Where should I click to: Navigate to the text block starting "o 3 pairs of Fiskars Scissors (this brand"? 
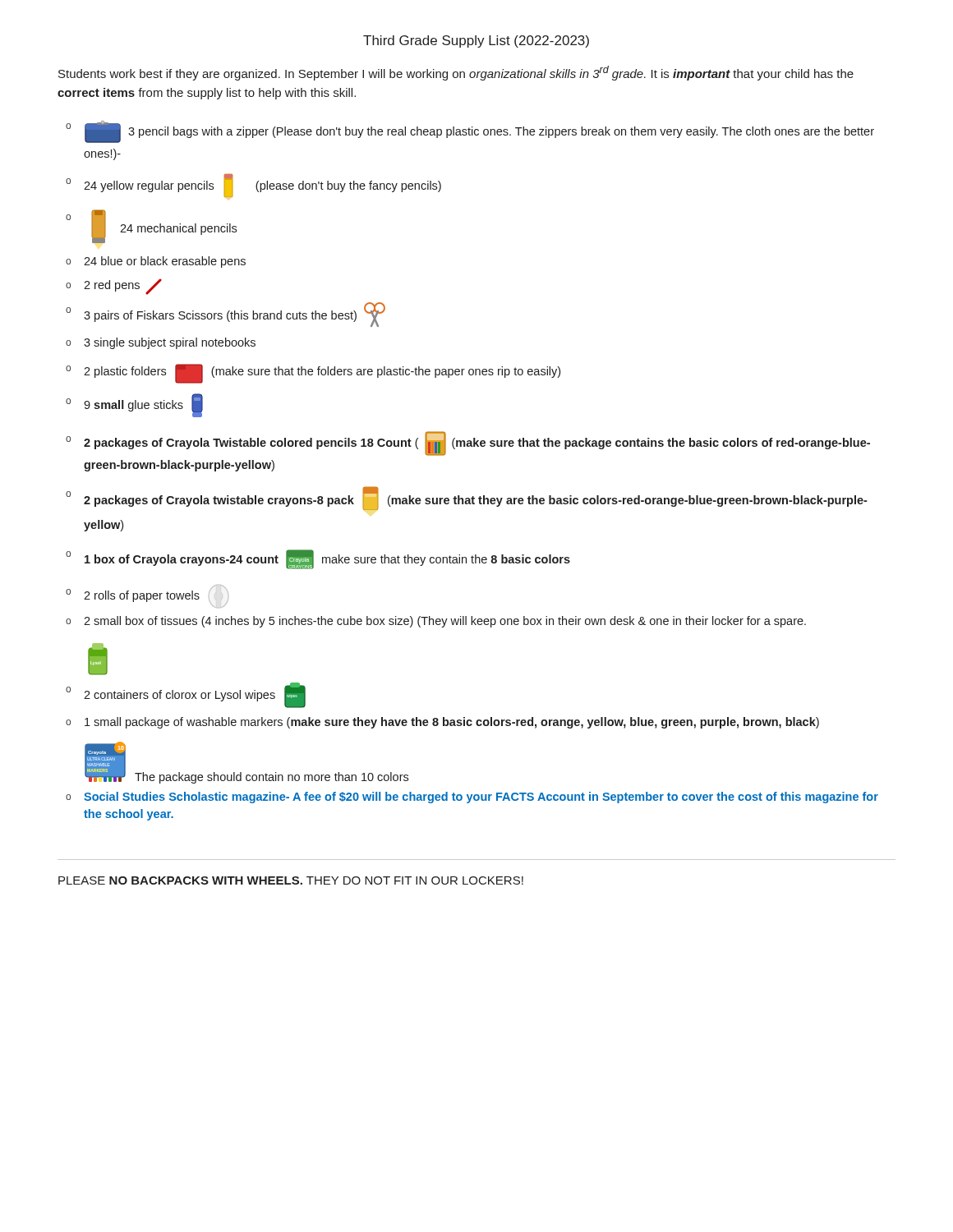tap(226, 315)
